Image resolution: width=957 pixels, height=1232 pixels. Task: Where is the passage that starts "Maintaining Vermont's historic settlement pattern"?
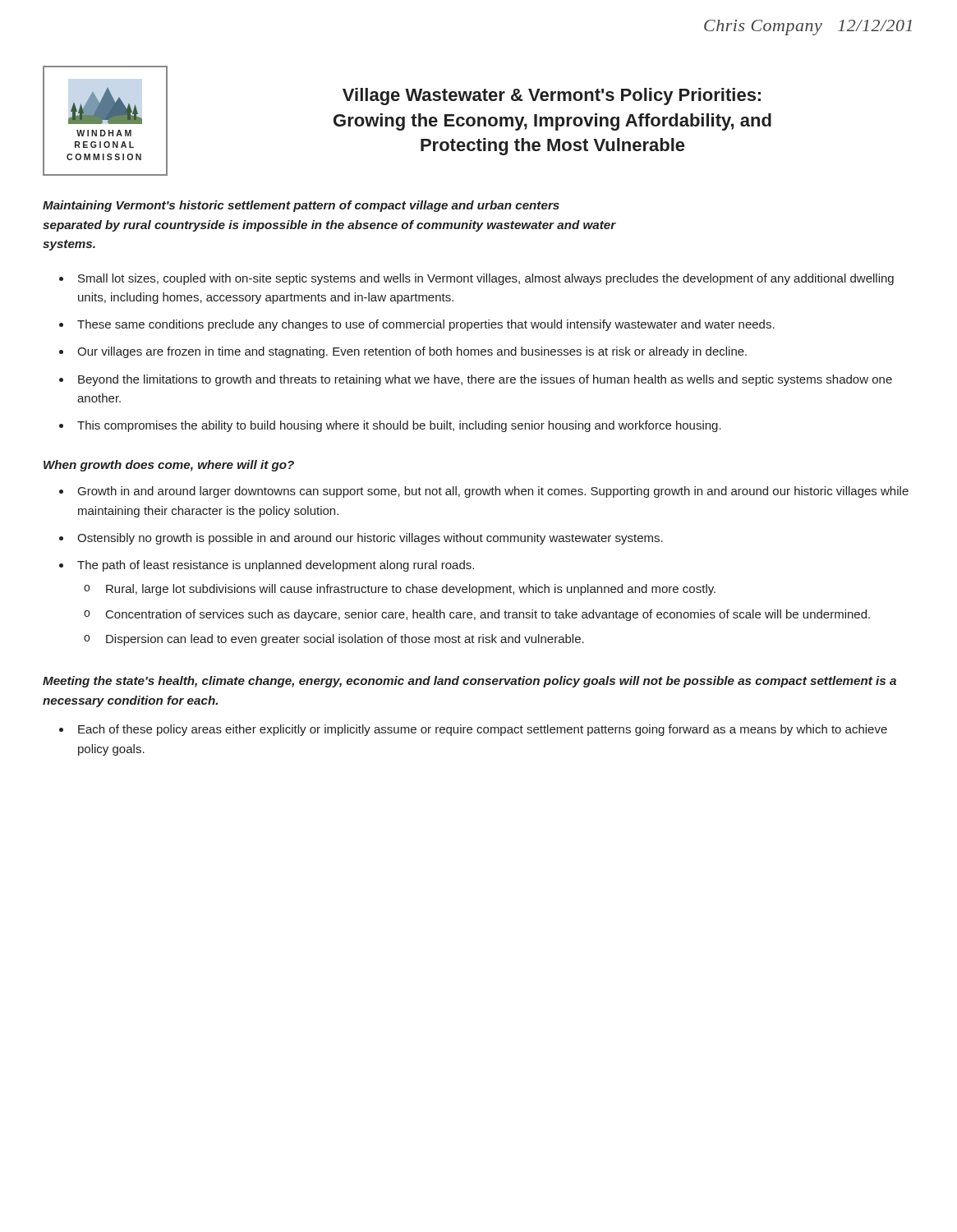[x=329, y=224]
